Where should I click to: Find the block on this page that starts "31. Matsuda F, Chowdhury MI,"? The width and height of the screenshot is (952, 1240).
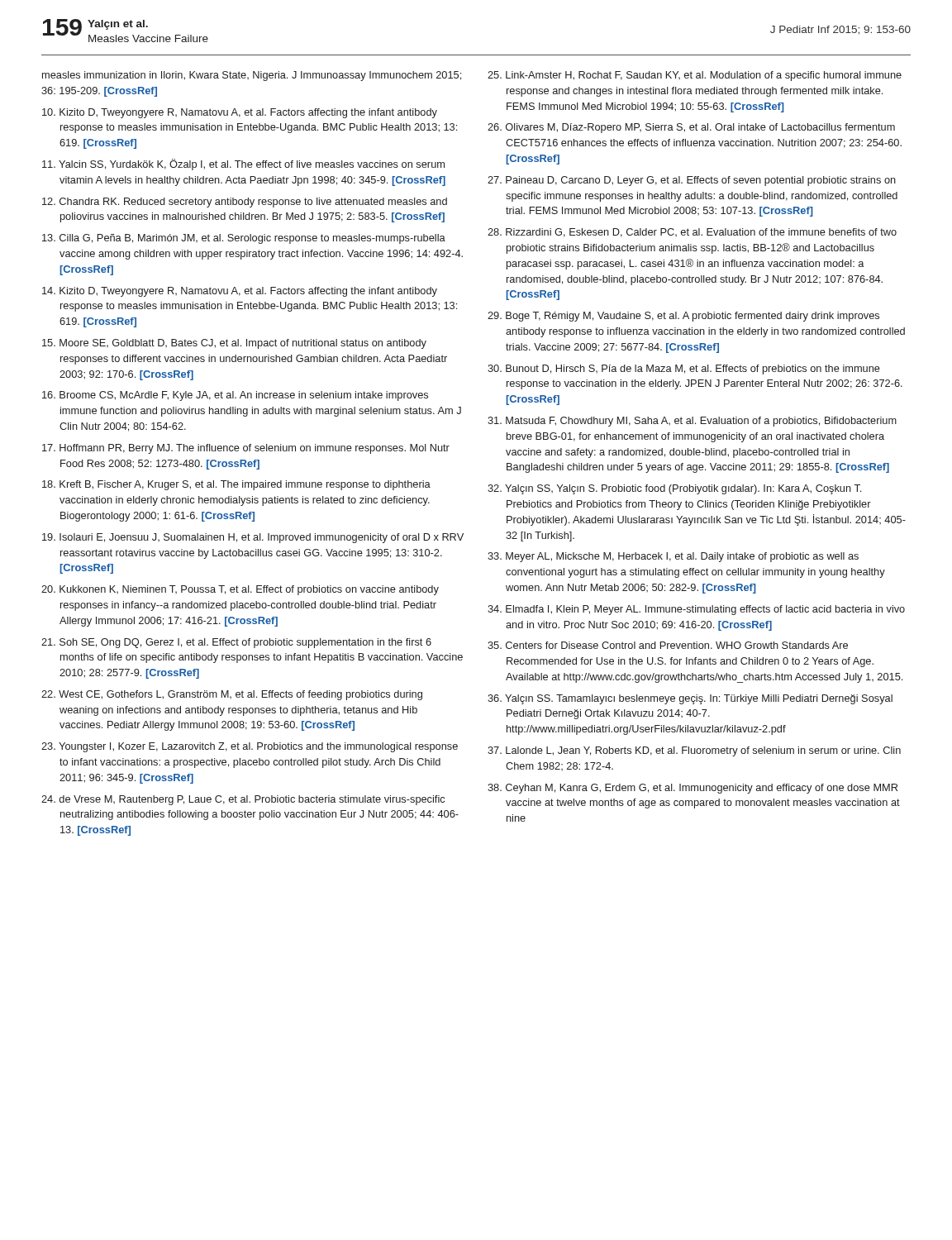[692, 444]
